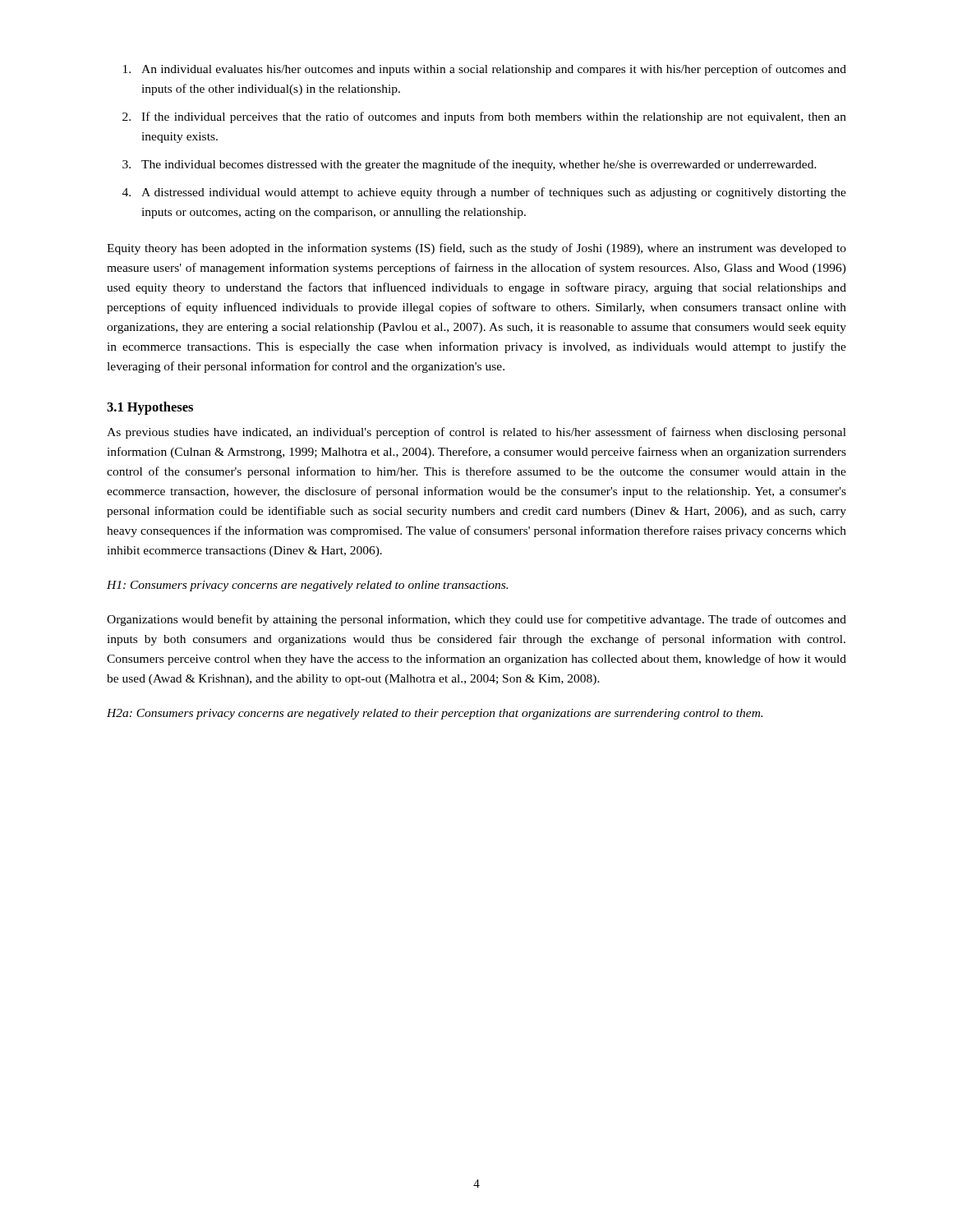Screen dimensions: 1232x953
Task: Select the text block starting "3. The individual becomes distressed with the greater"
Action: 476,164
